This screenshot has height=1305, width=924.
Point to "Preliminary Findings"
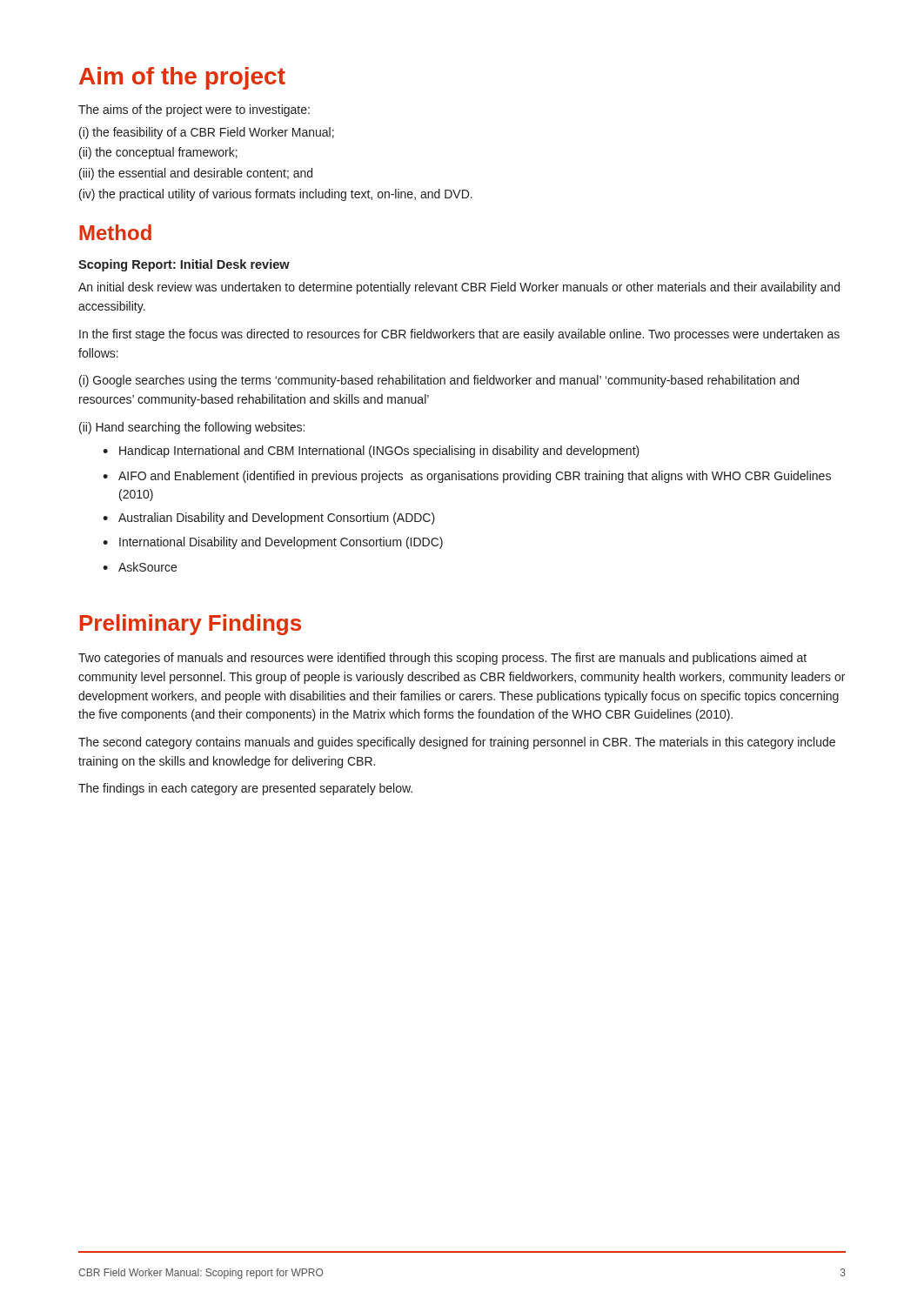click(x=190, y=623)
